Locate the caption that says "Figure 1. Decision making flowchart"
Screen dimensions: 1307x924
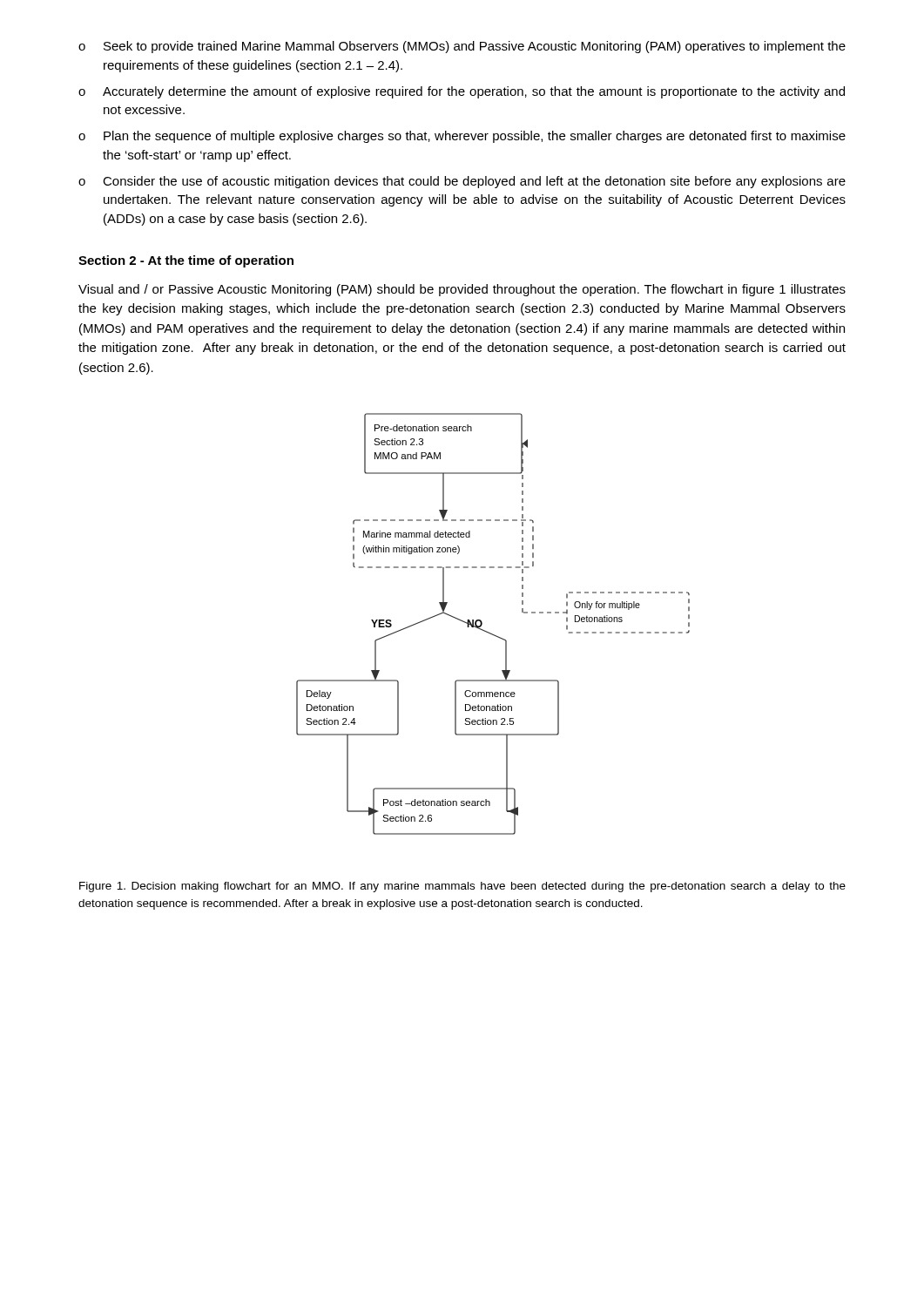point(462,894)
